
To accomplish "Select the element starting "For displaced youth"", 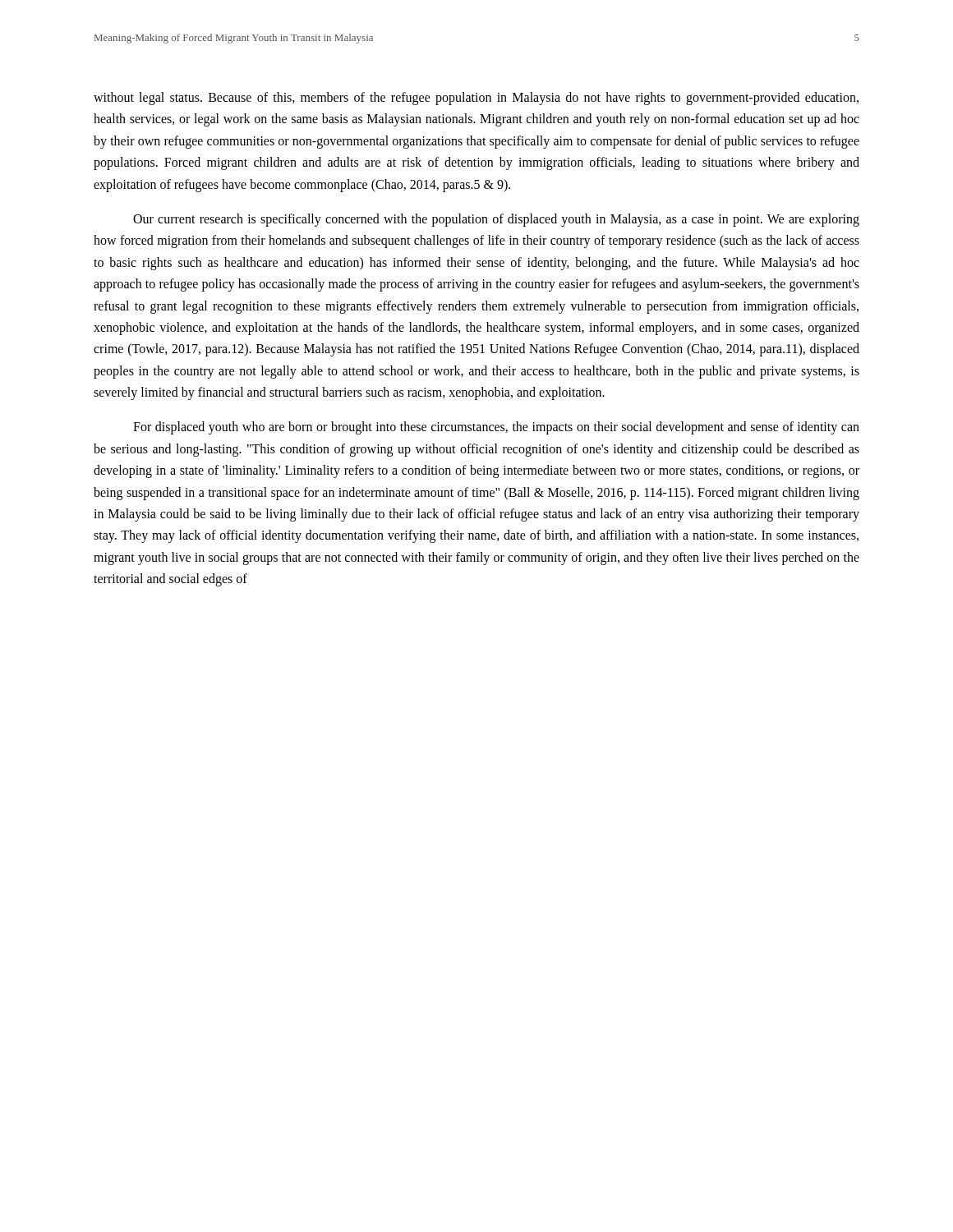I will click(x=476, y=504).
